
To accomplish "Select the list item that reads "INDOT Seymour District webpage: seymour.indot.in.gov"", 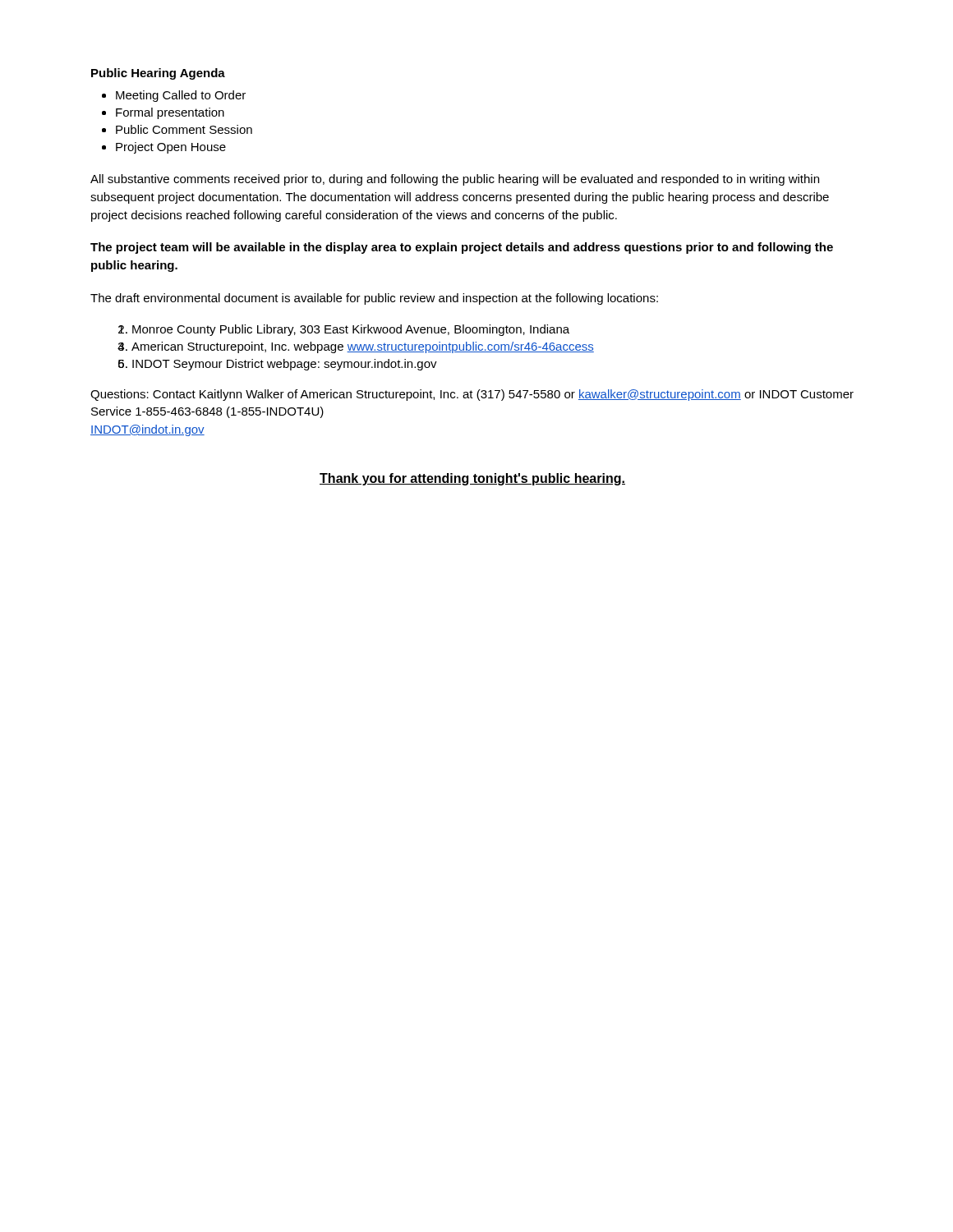I will [493, 363].
